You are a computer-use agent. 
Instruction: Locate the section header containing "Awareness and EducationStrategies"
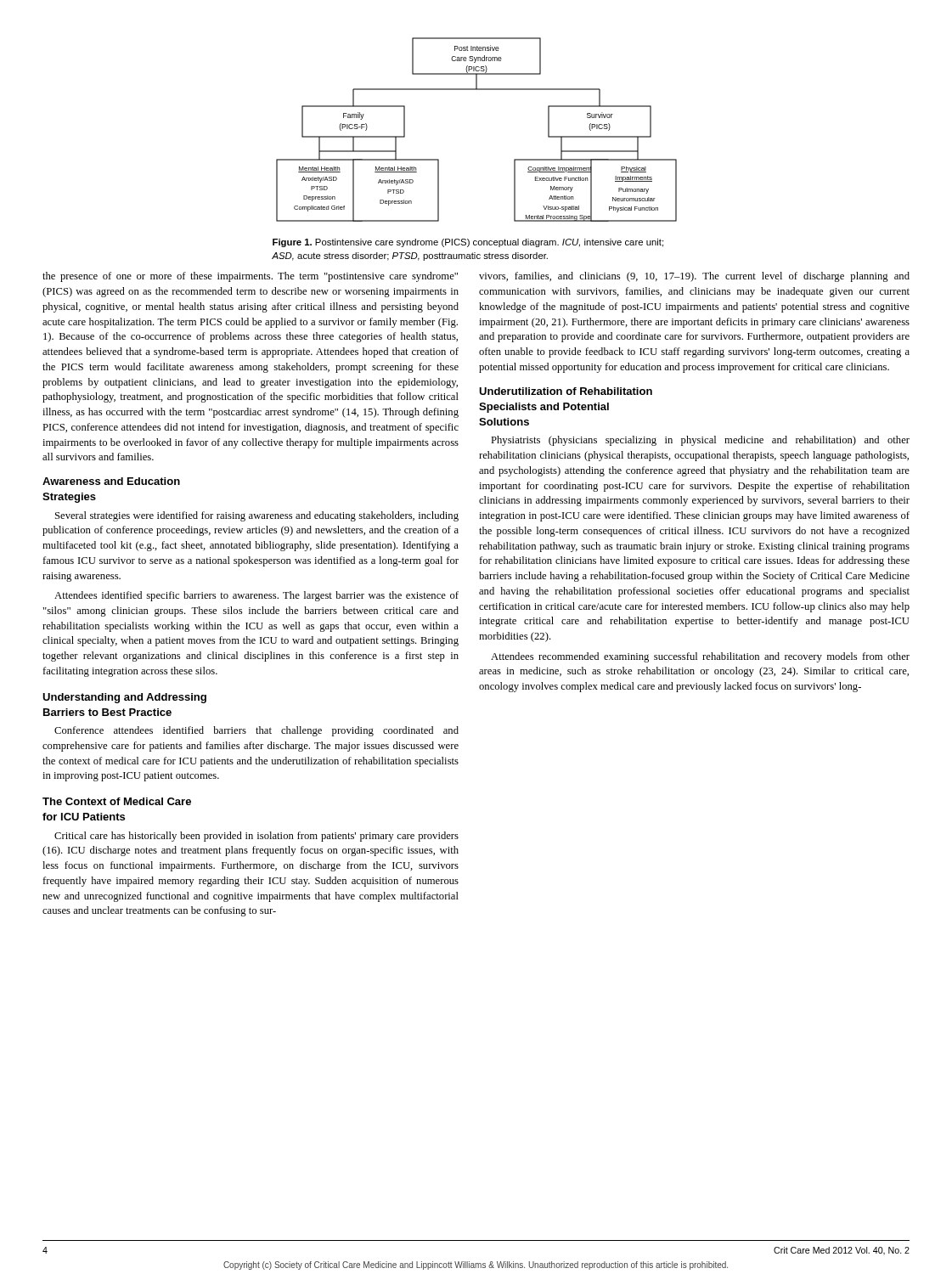111,489
